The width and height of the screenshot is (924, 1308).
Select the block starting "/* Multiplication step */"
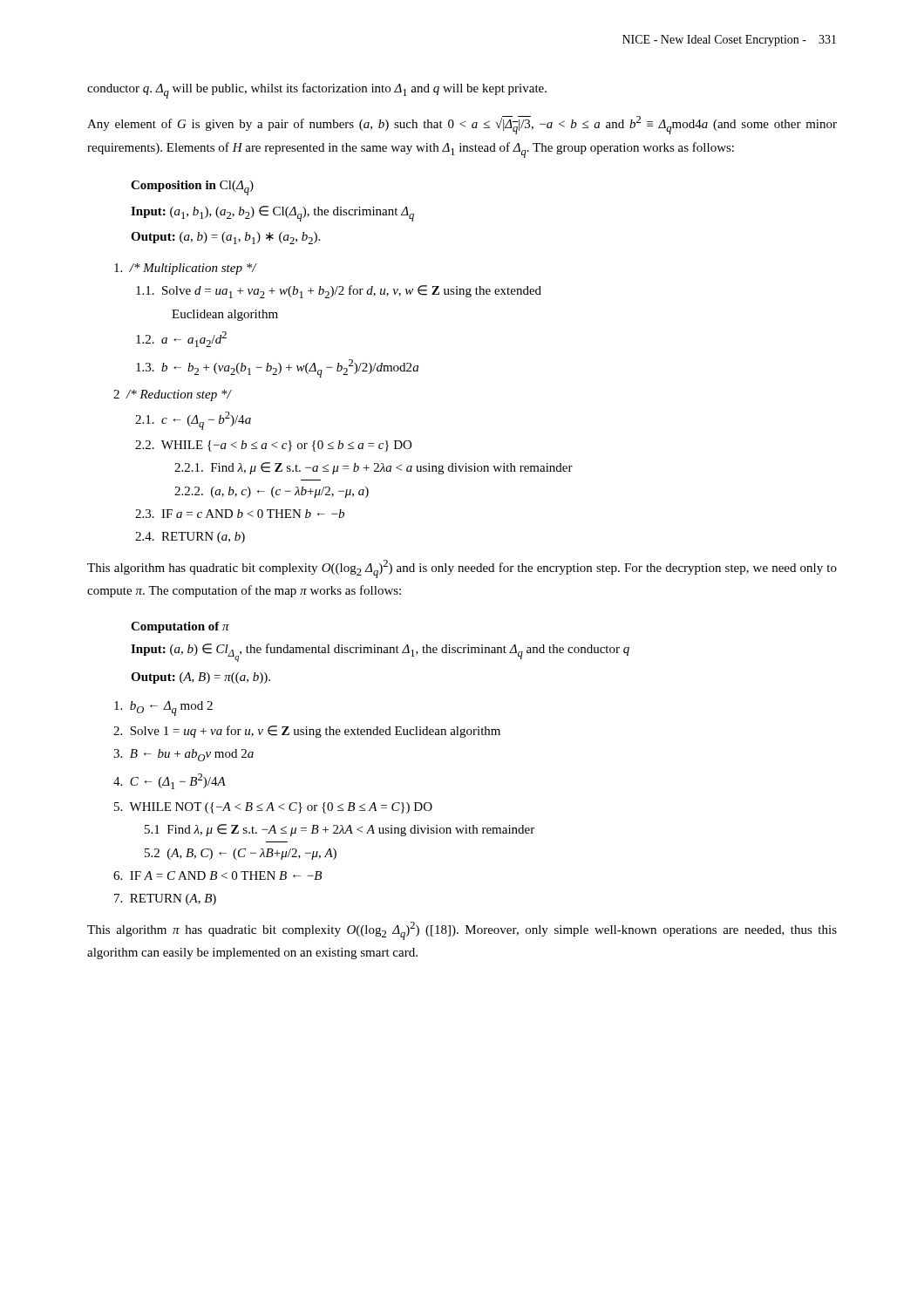click(x=184, y=268)
